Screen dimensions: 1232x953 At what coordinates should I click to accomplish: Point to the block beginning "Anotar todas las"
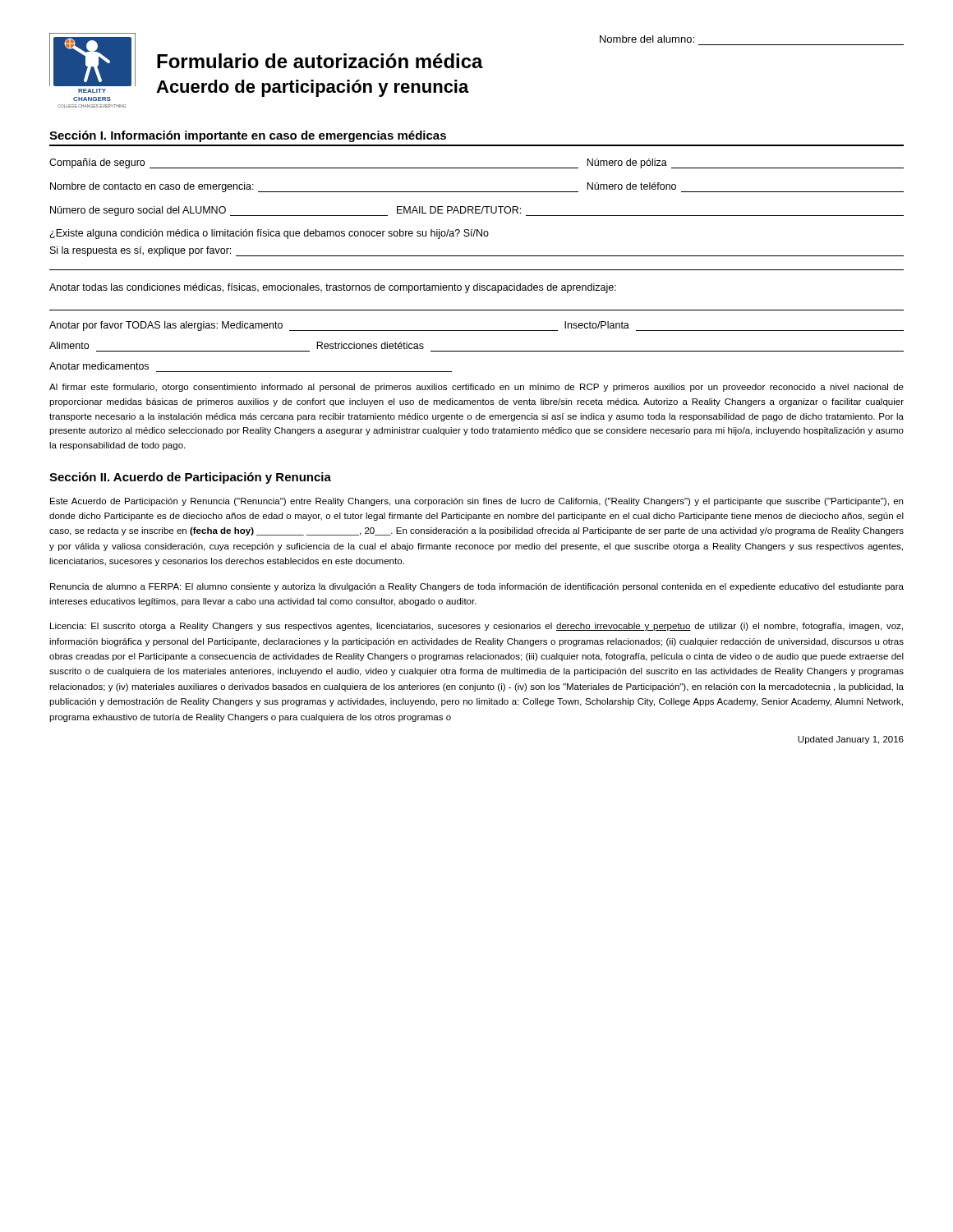tap(333, 287)
